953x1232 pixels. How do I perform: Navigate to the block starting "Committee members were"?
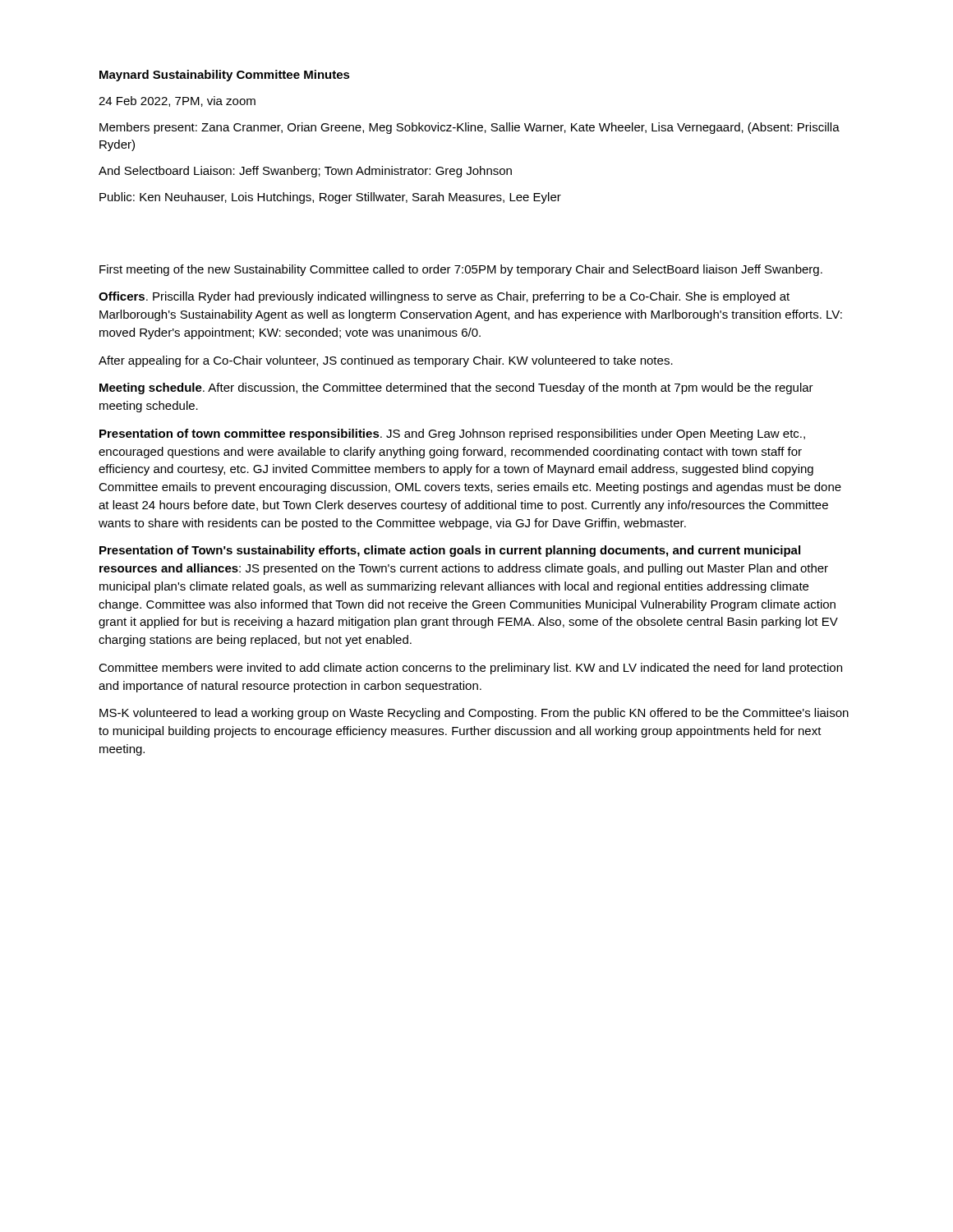(x=476, y=676)
